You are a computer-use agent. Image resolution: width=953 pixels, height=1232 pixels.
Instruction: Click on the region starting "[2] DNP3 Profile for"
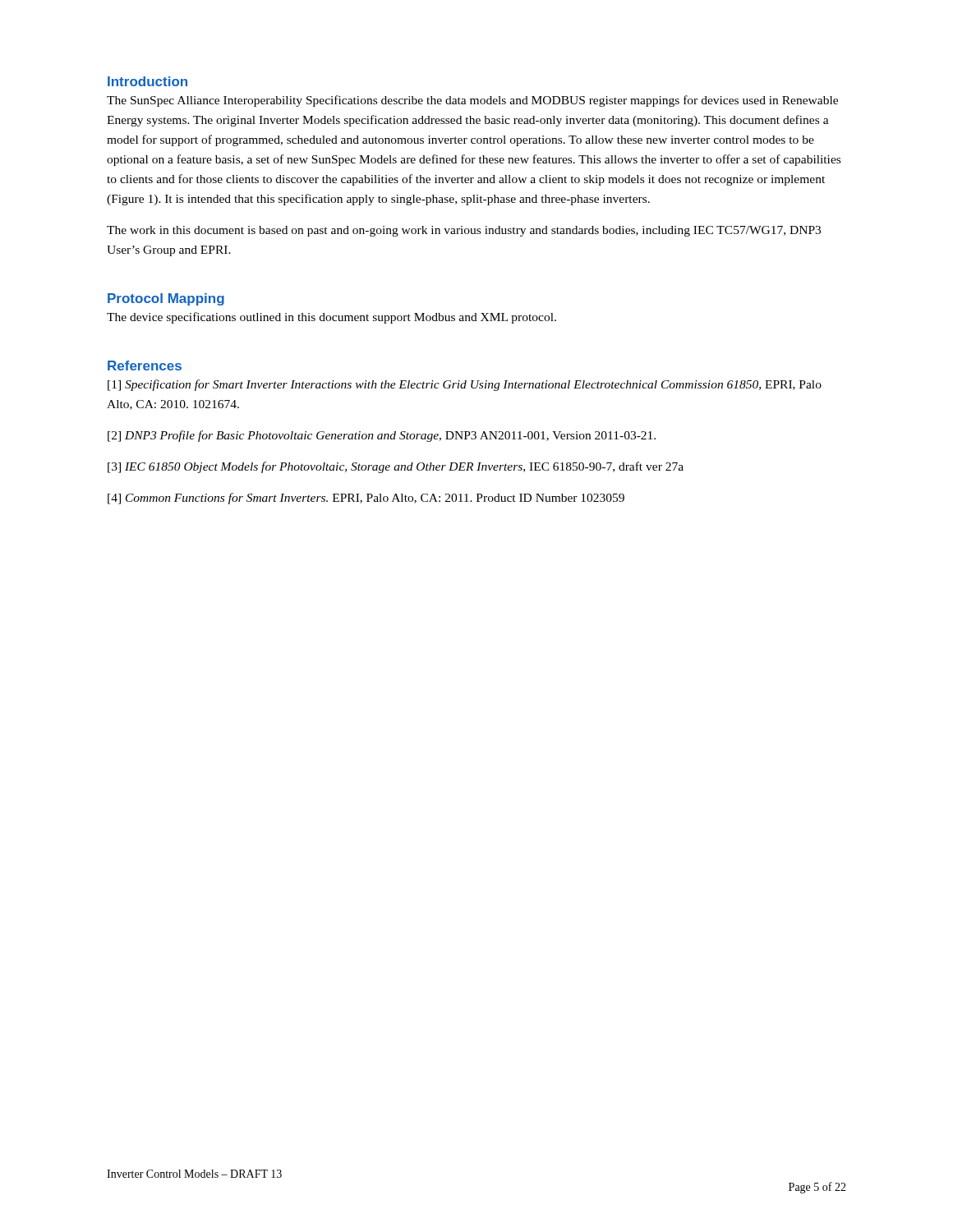382,435
